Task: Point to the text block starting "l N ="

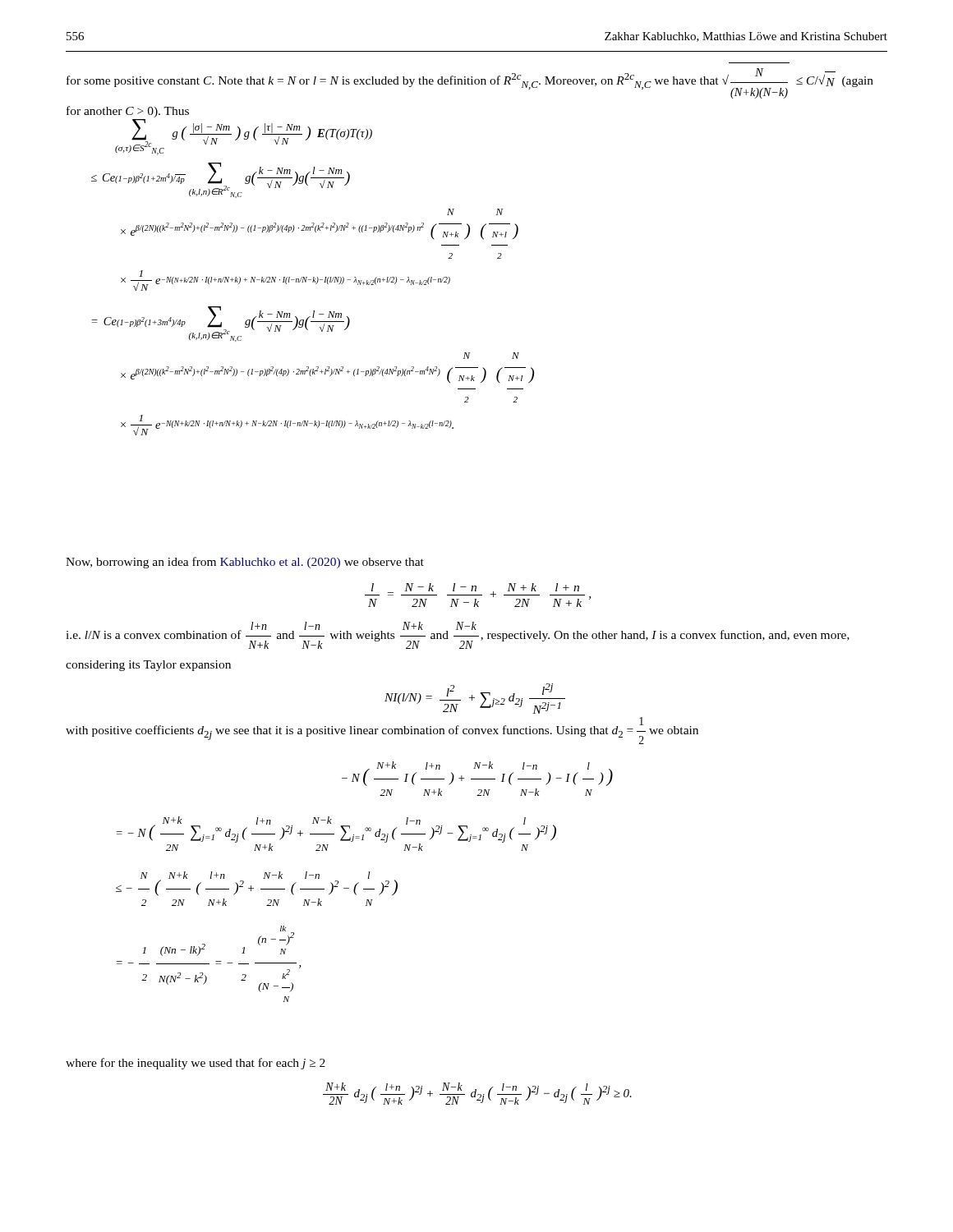Action: (x=478, y=595)
